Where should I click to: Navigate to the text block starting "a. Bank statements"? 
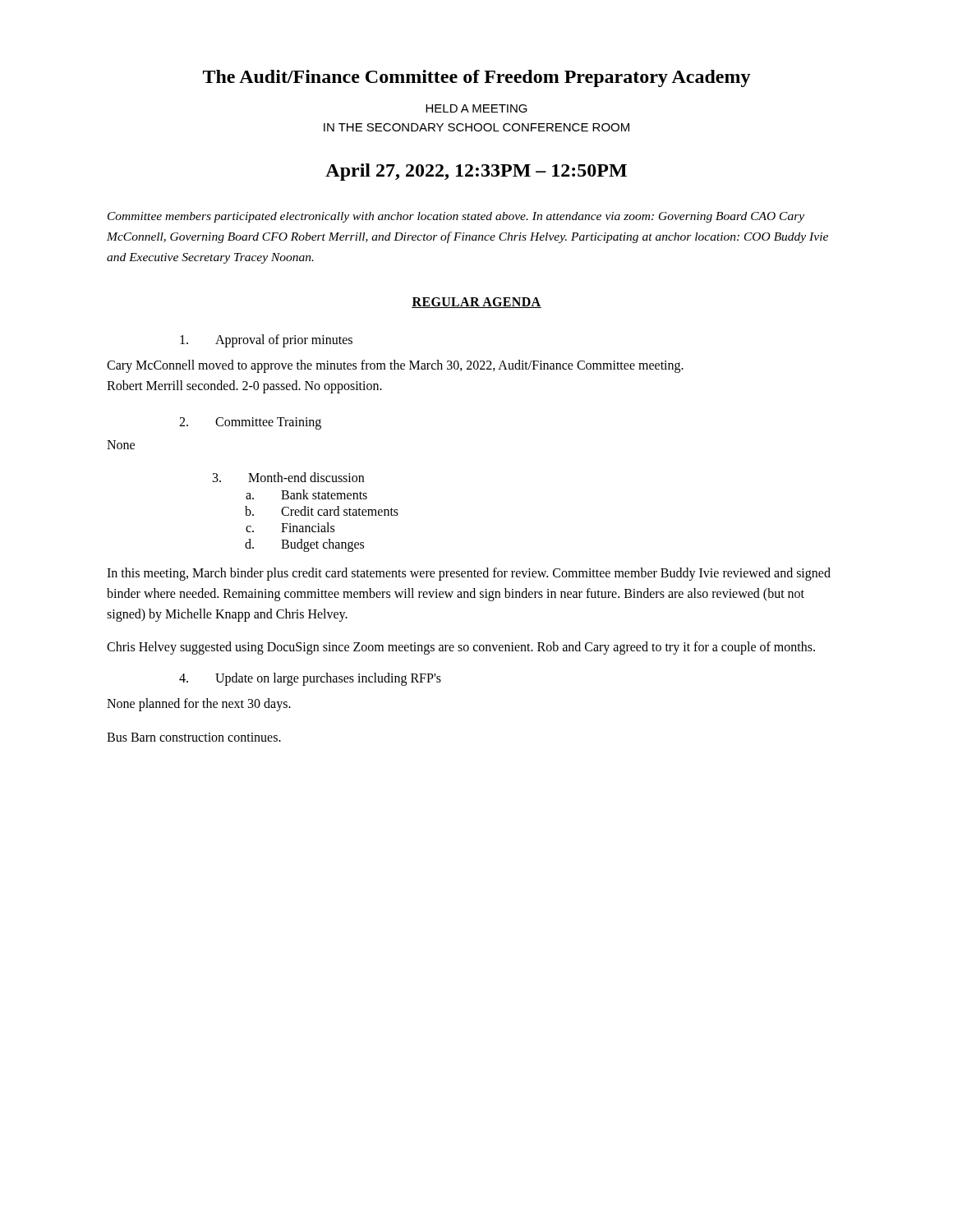[237, 495]
